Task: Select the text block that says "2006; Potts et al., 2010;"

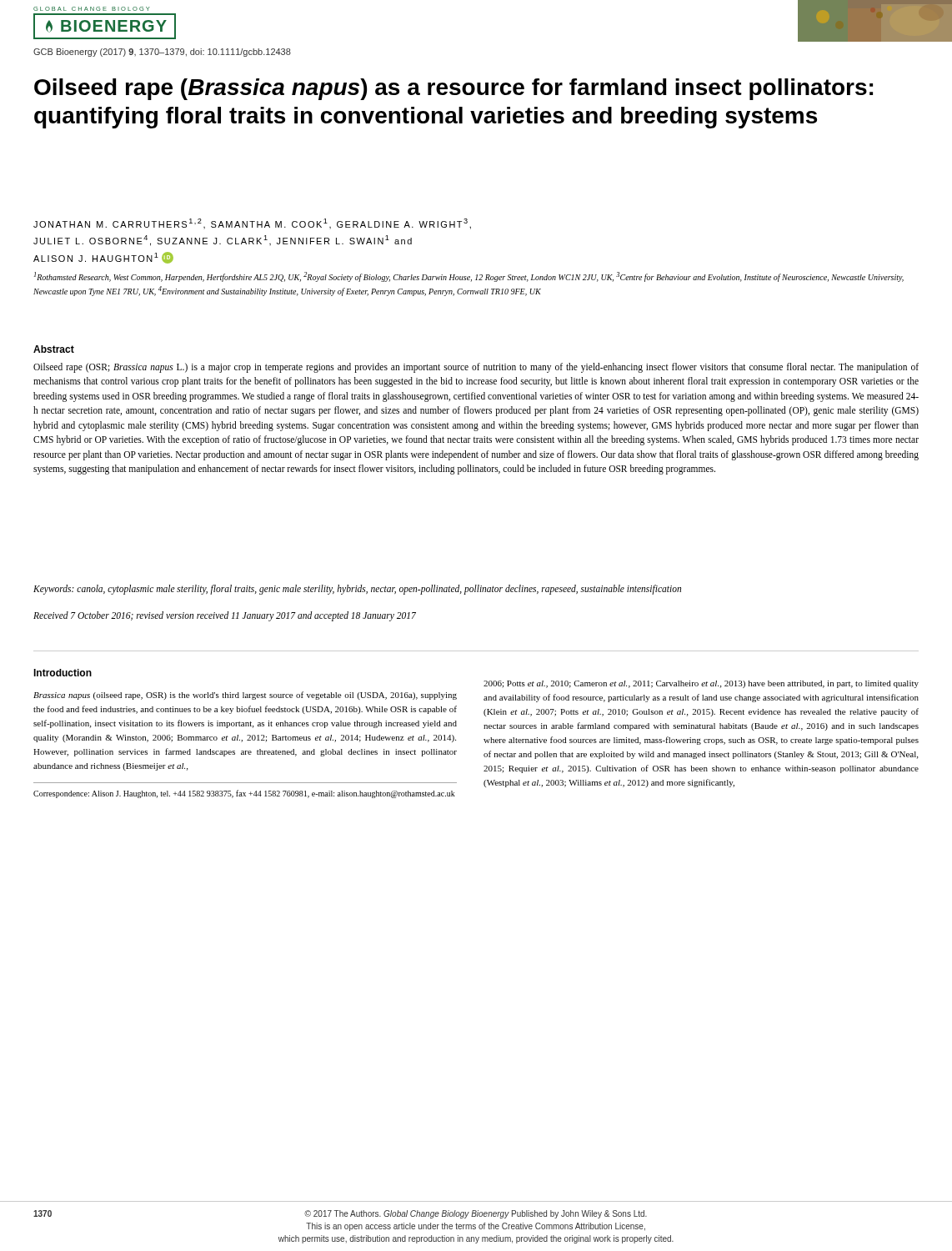Action: (x=701, y=733)
